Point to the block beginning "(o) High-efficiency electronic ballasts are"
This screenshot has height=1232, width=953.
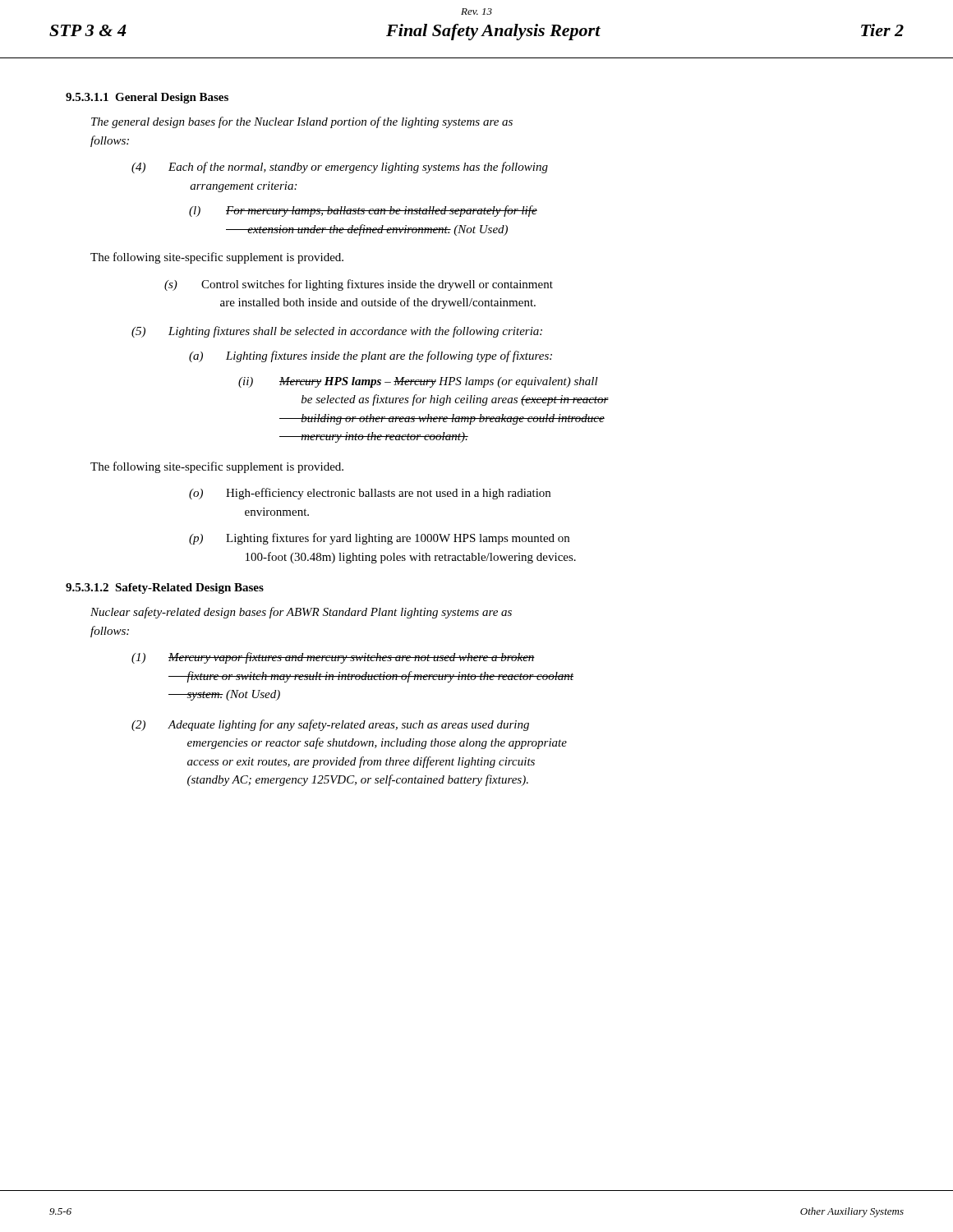click(538, 502)
